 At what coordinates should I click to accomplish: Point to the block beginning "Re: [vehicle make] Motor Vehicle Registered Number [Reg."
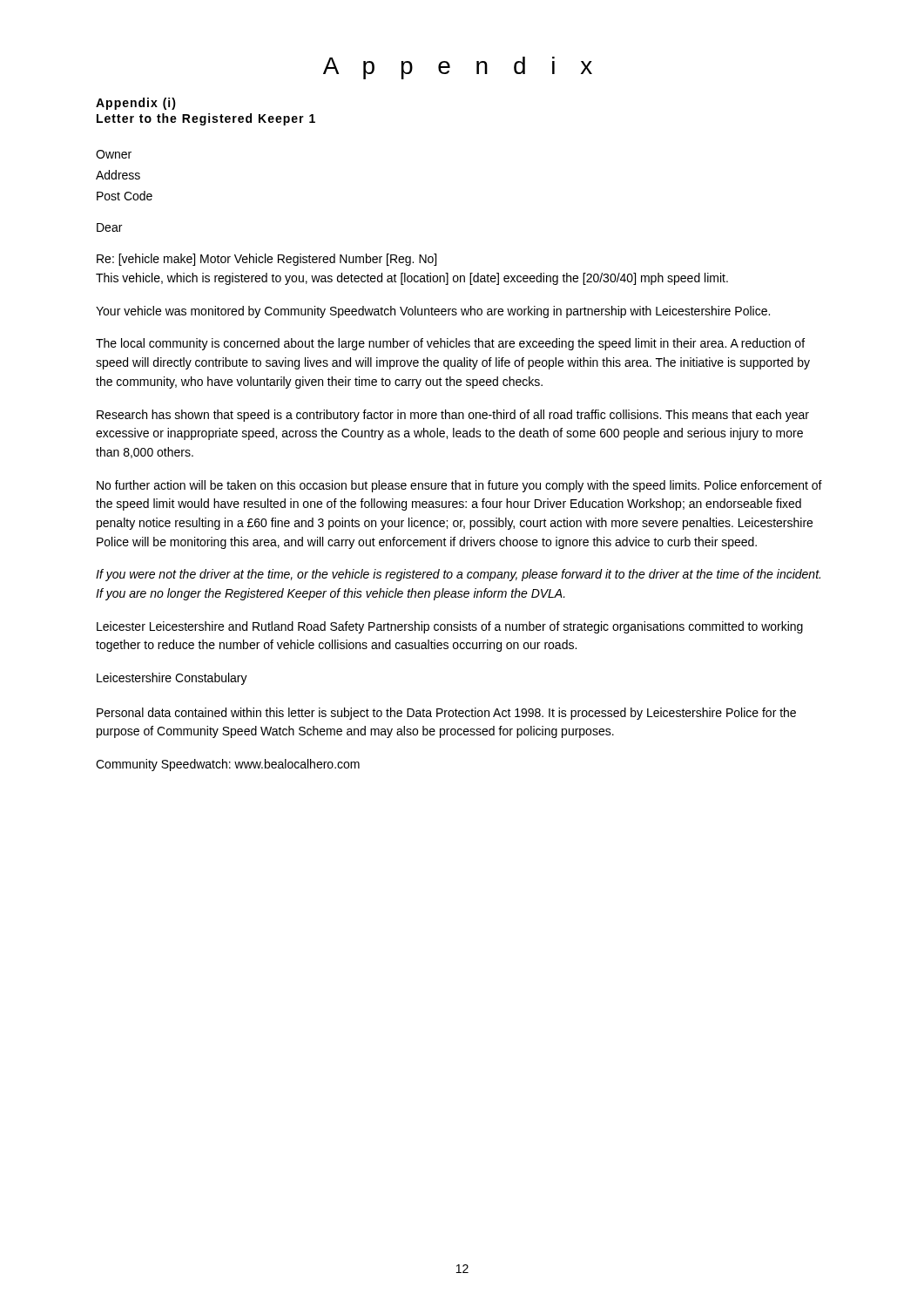pos(412,269)
